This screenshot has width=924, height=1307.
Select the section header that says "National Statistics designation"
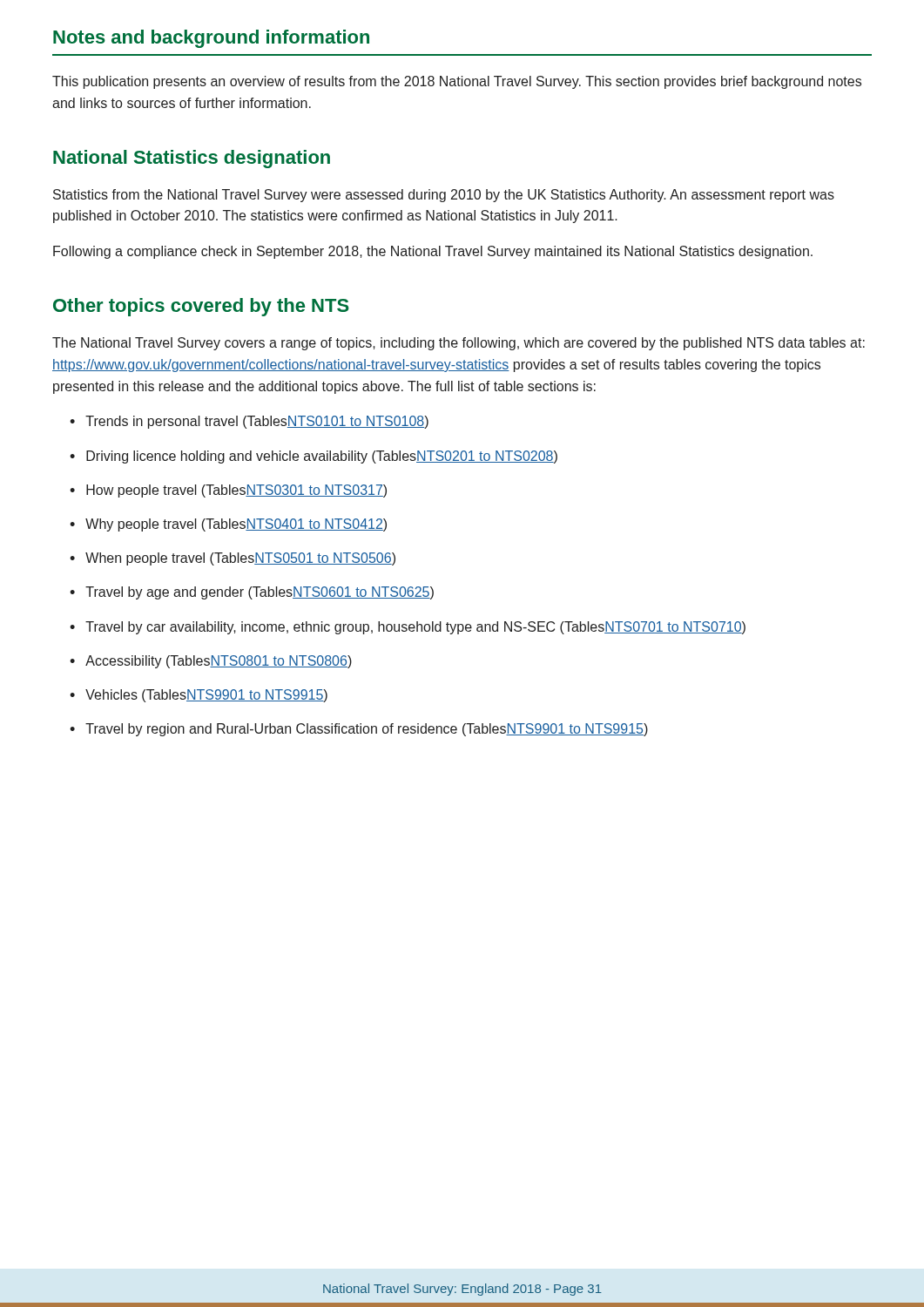(x=192, y=159)
